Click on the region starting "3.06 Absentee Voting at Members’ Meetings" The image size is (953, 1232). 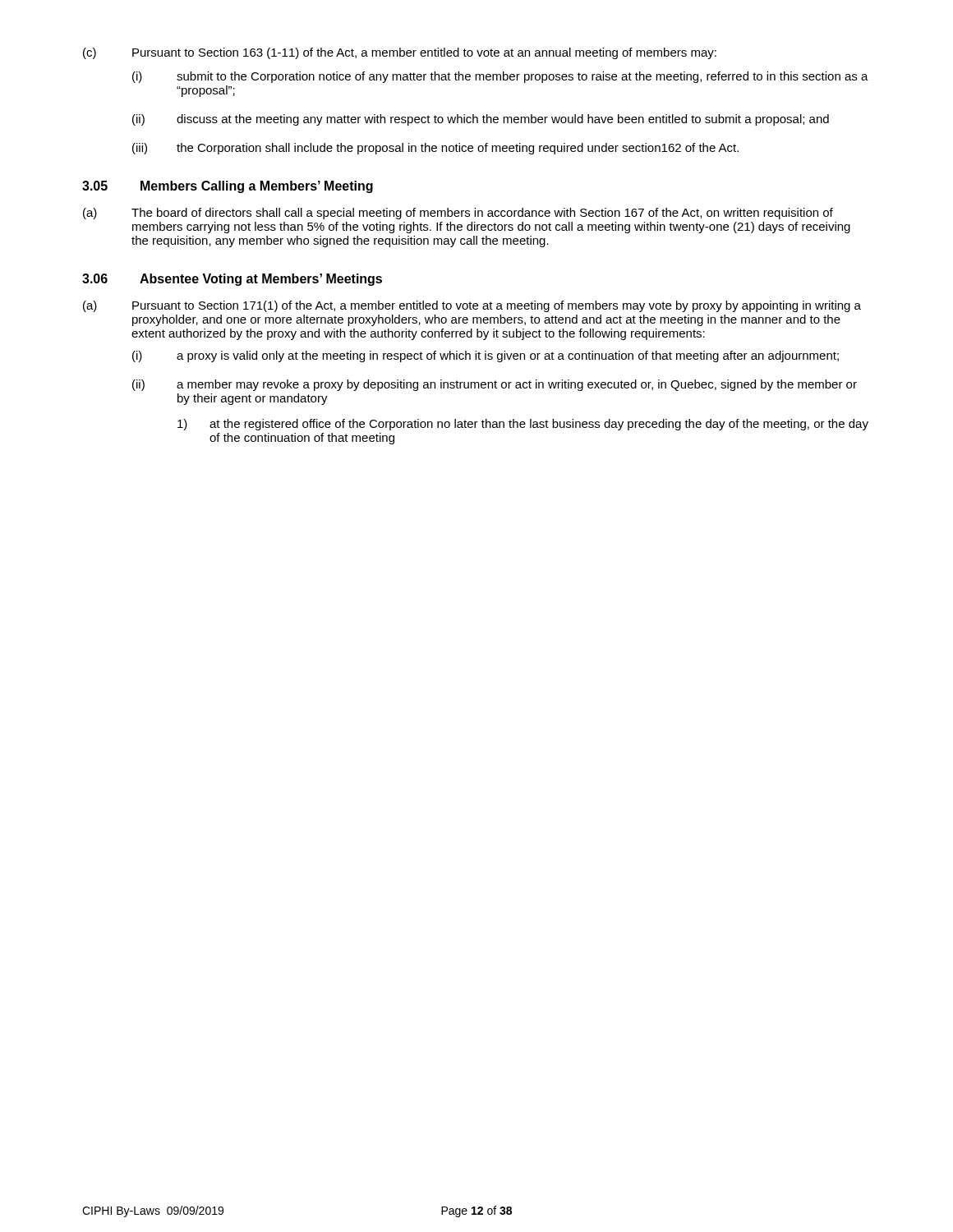coord(232,279)
